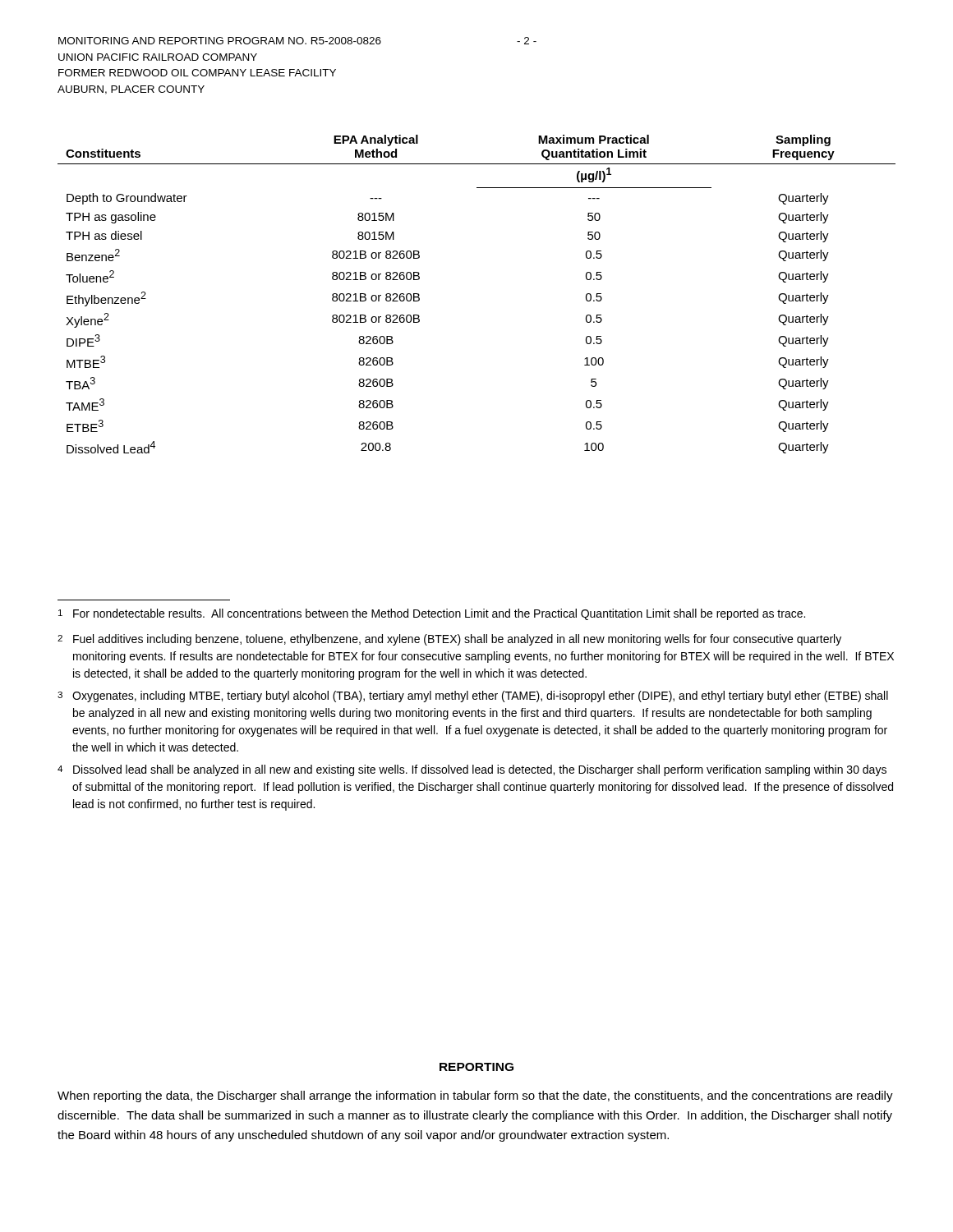Select the table that reads "Toluene 2"
Image resolution: width=953 pixels, height=1232 pixels.
(x=476, y=293)
